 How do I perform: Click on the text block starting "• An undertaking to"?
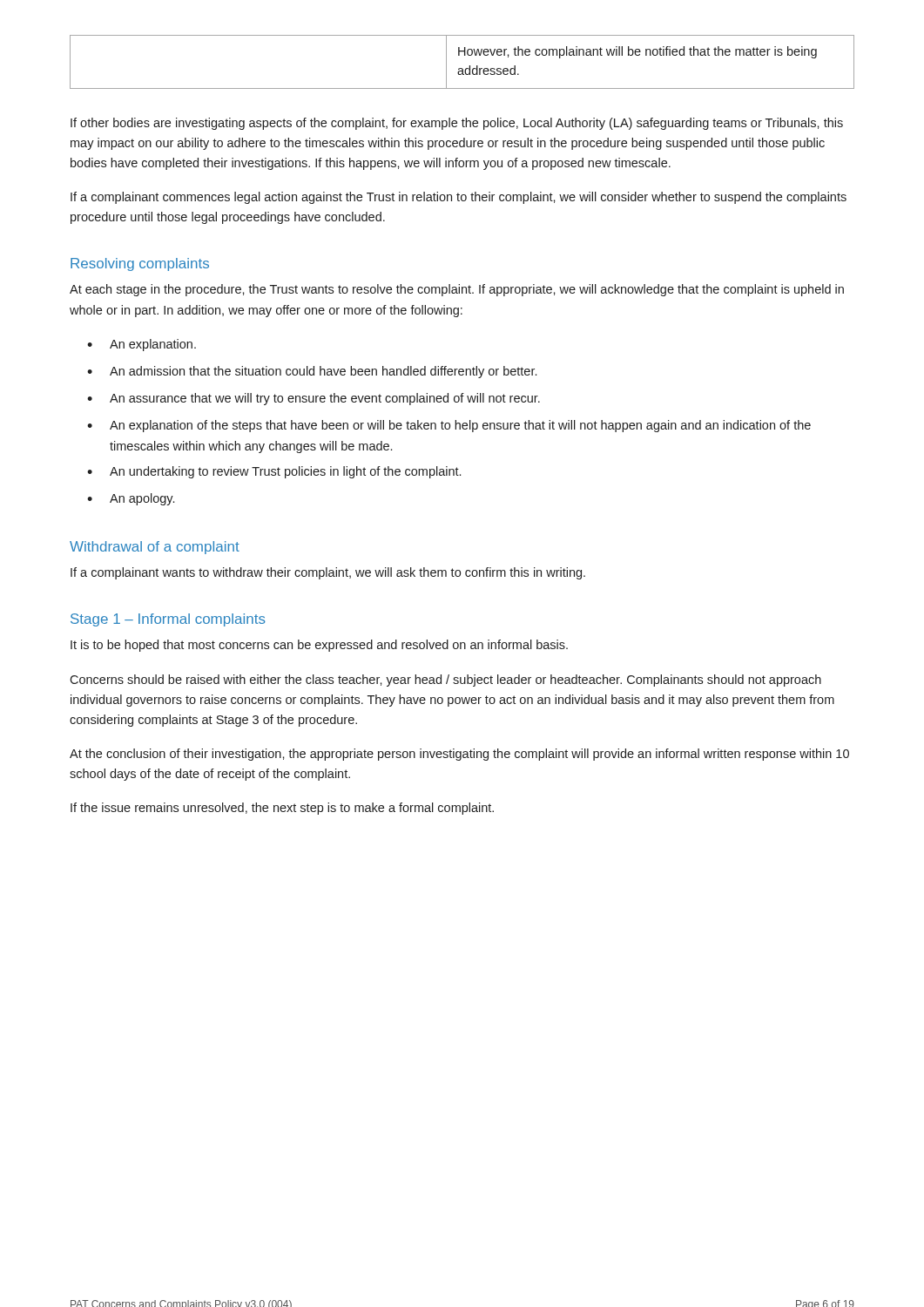[471, 473]
